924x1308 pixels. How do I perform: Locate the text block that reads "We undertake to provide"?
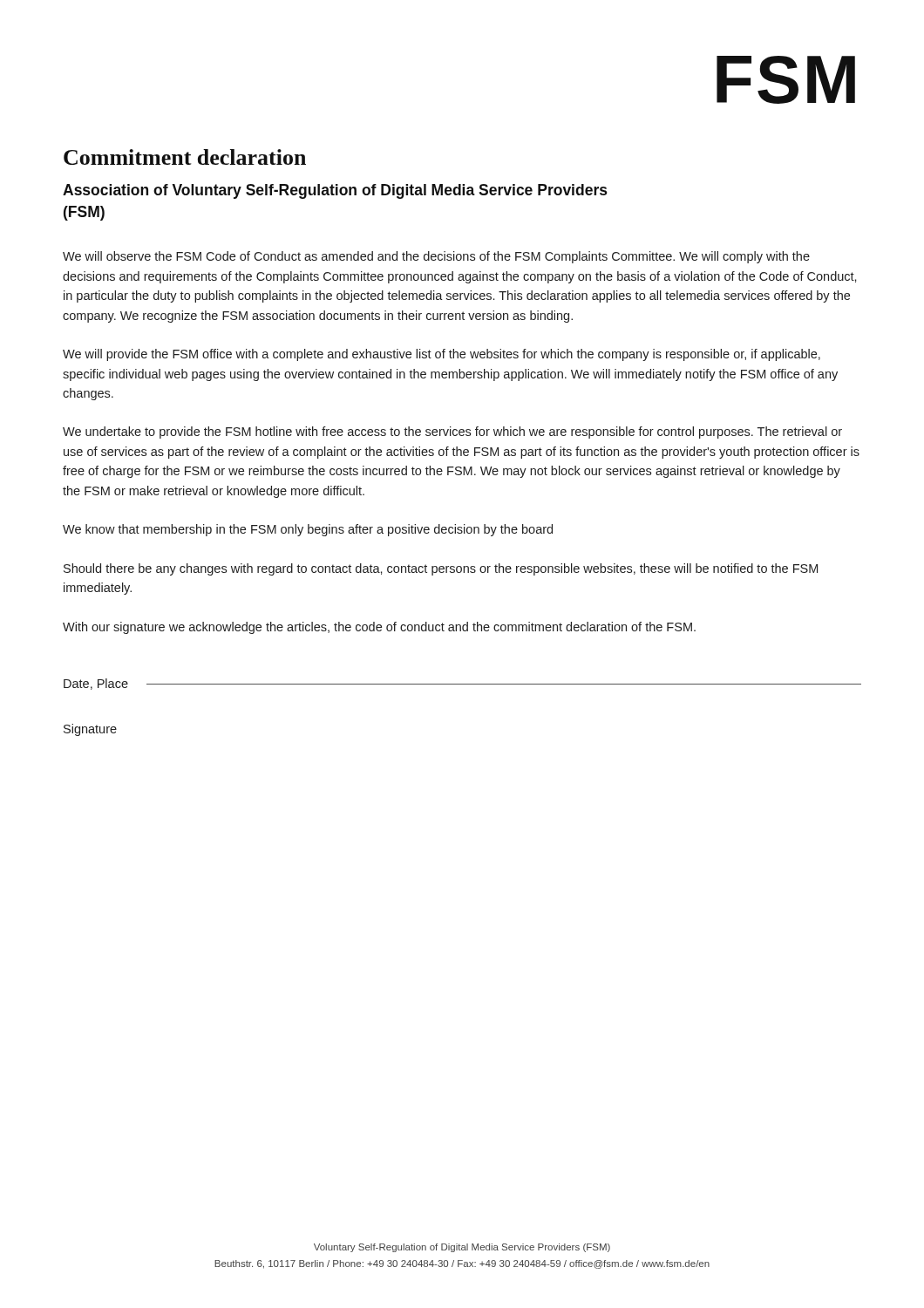pyautogui.click(x=461, y=461)
